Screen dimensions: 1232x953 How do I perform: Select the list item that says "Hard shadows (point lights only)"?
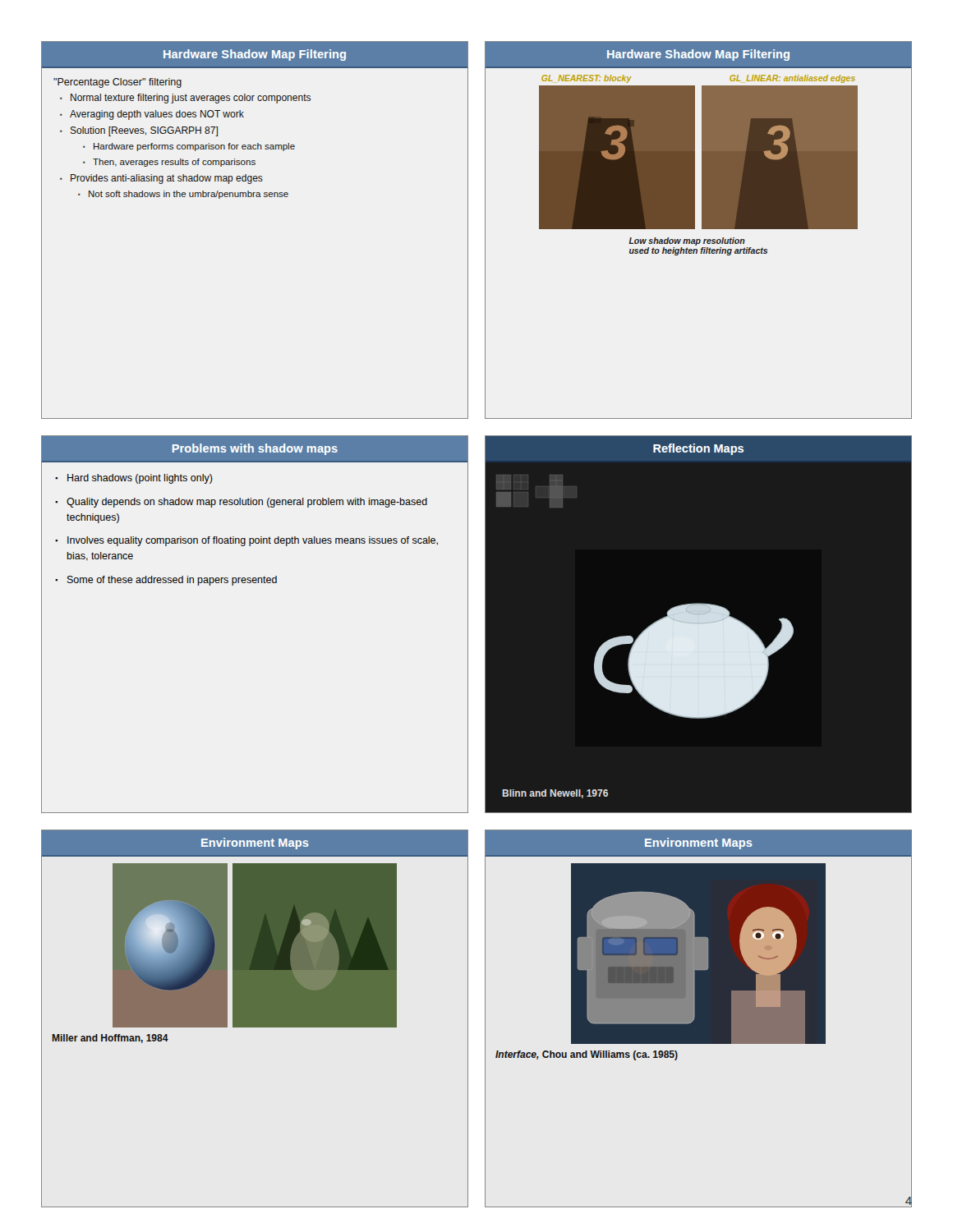pyautogui.click(x=140, y=478)
